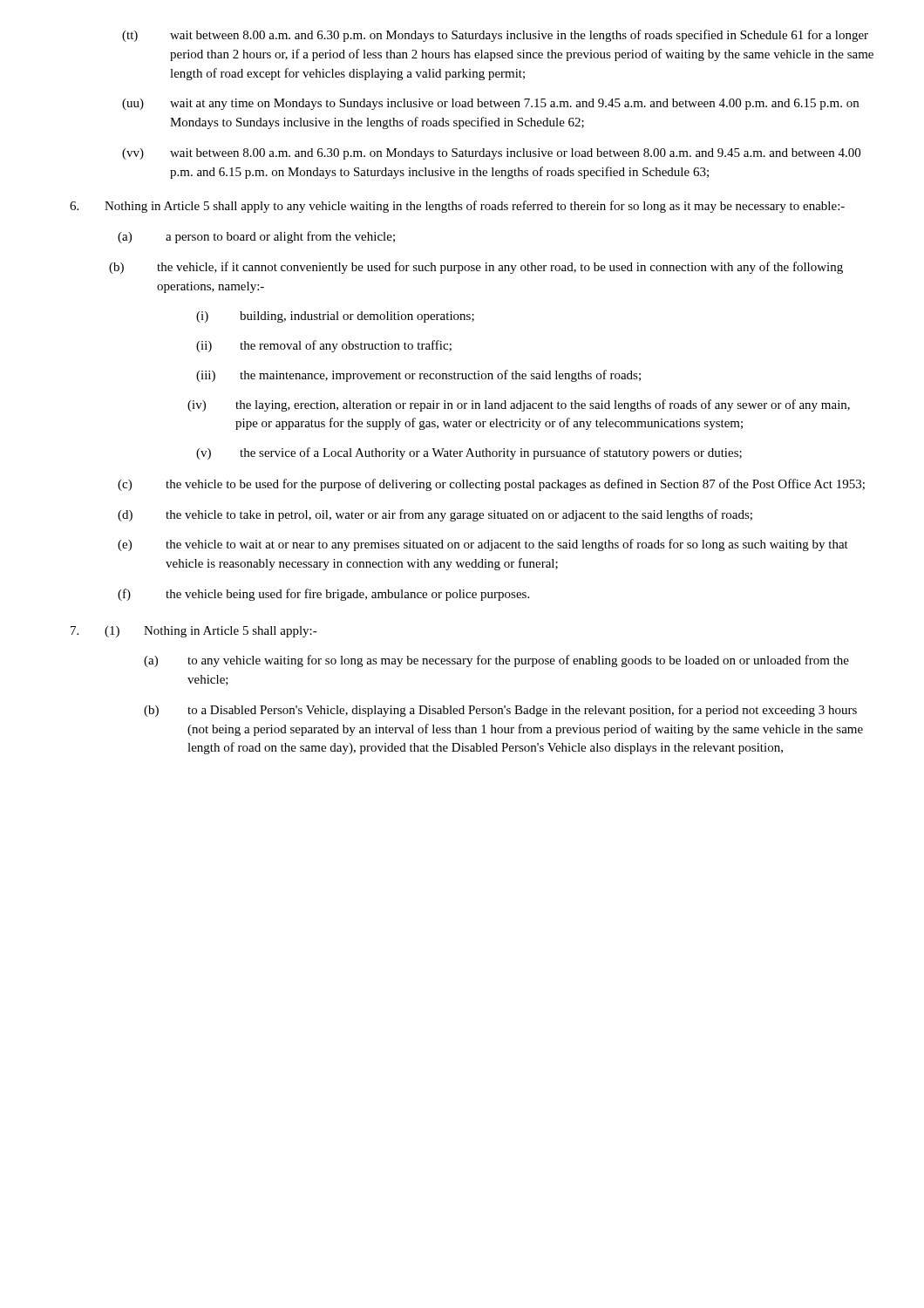
Task: Click on the list item that reads "(tt) wait between"
Action: click(x=499, y=55)
